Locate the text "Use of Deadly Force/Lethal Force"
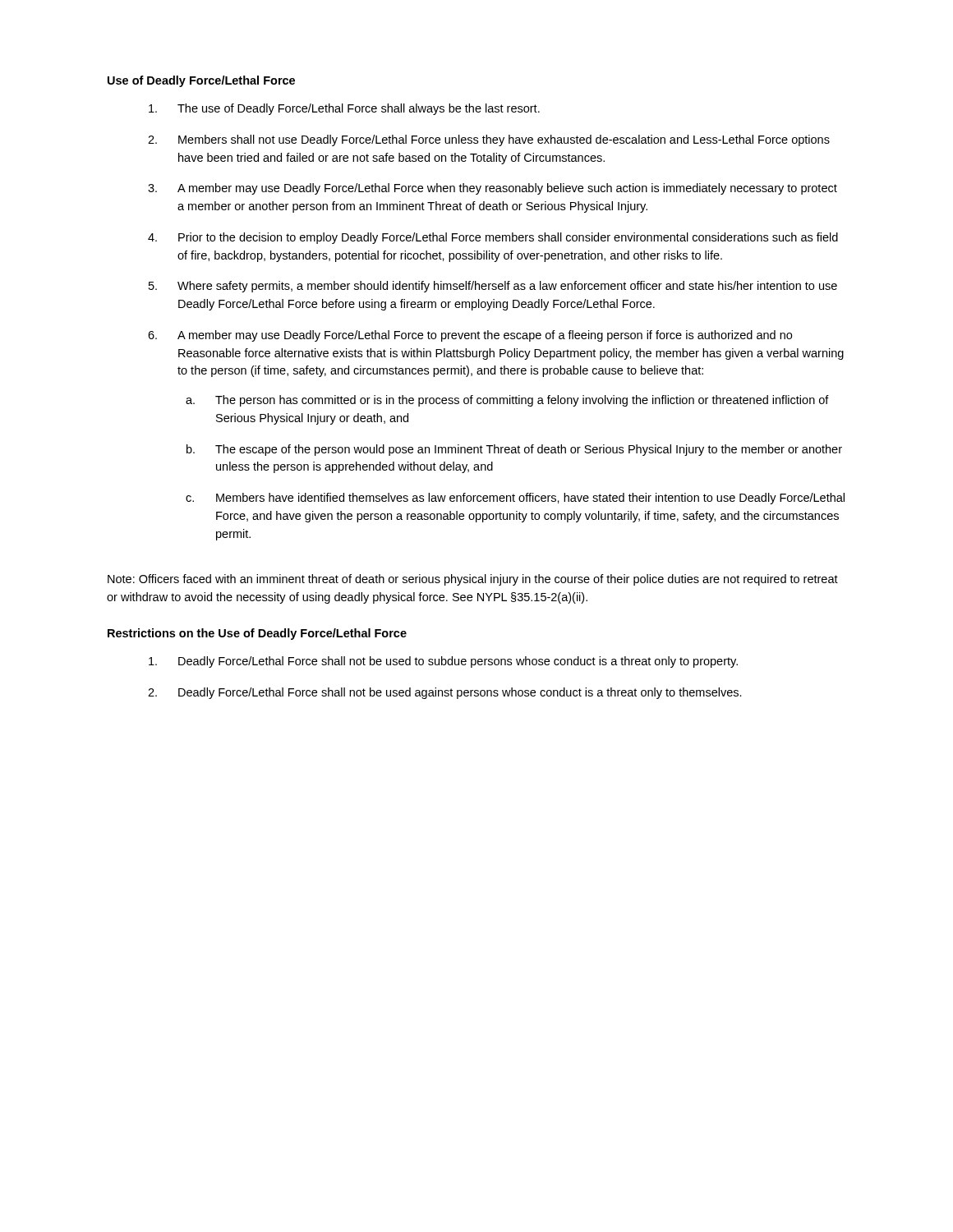Viewport: 953px width, 1232px height. coord(201,81)
